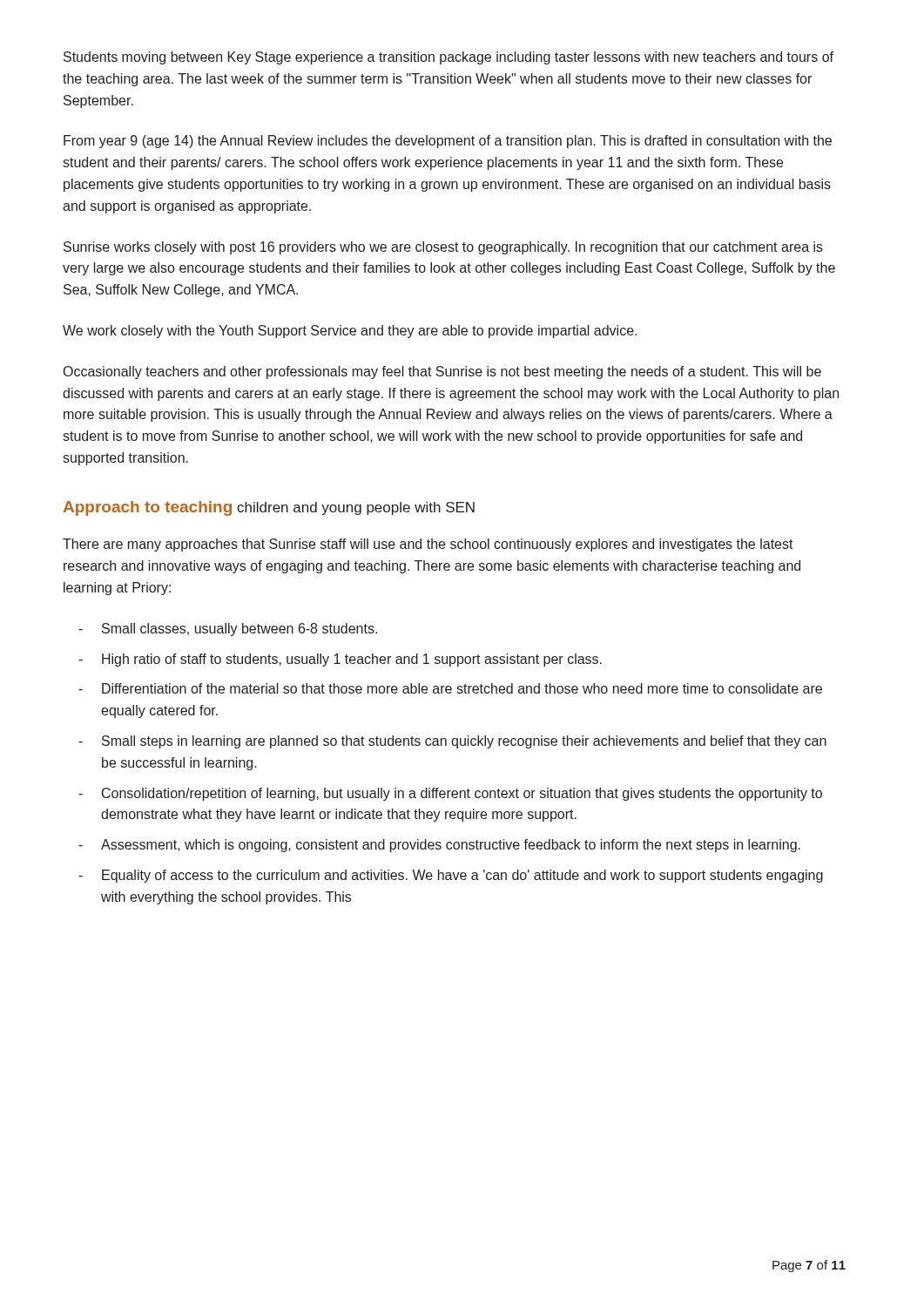Find the block on this page that starts "-Differentiation of the material so that those more"
Screen dimensions: 1307x924
tap(462, 701)
